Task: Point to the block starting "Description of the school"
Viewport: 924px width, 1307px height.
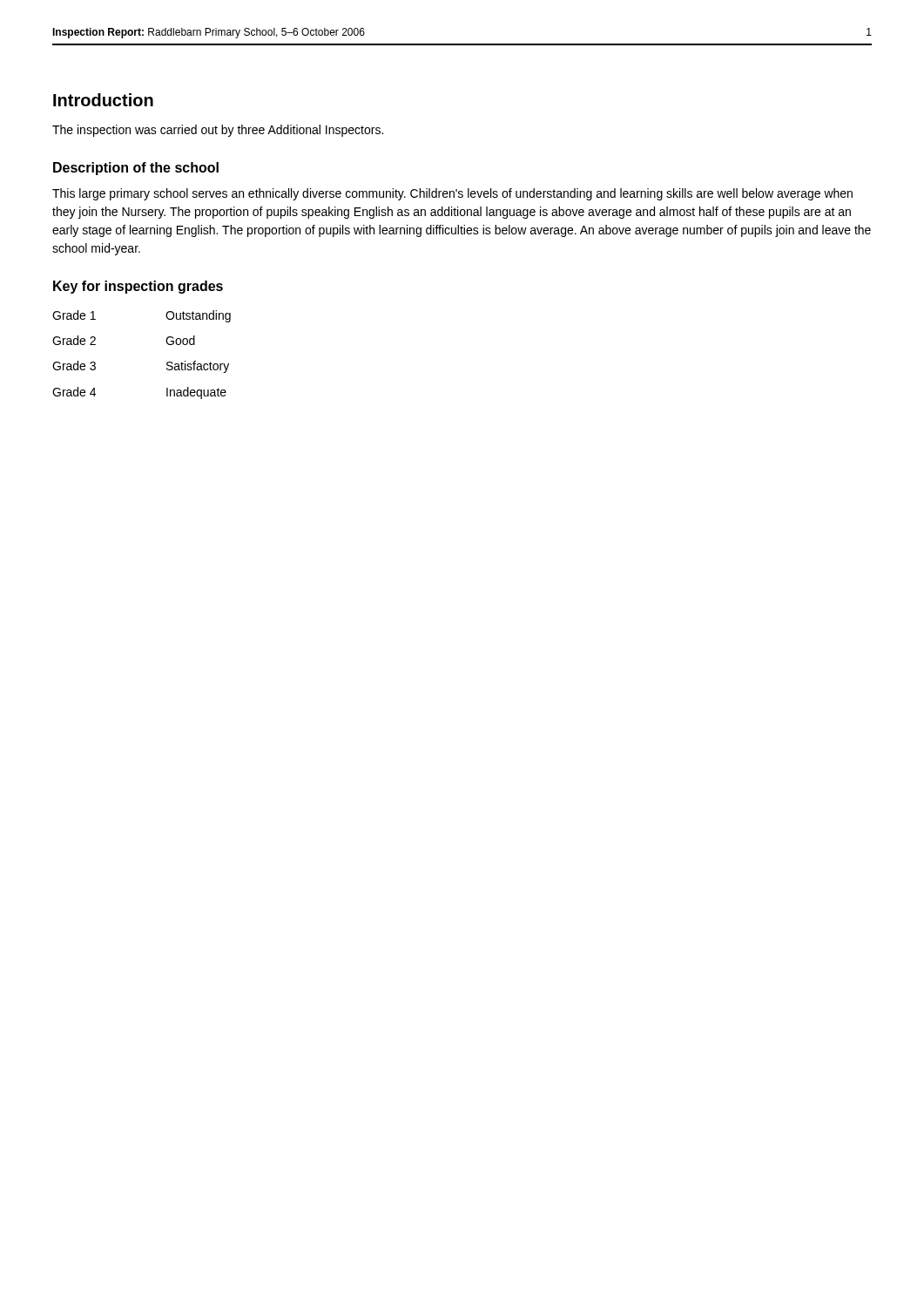Action: pyautogui.click(x=136, y=168)
